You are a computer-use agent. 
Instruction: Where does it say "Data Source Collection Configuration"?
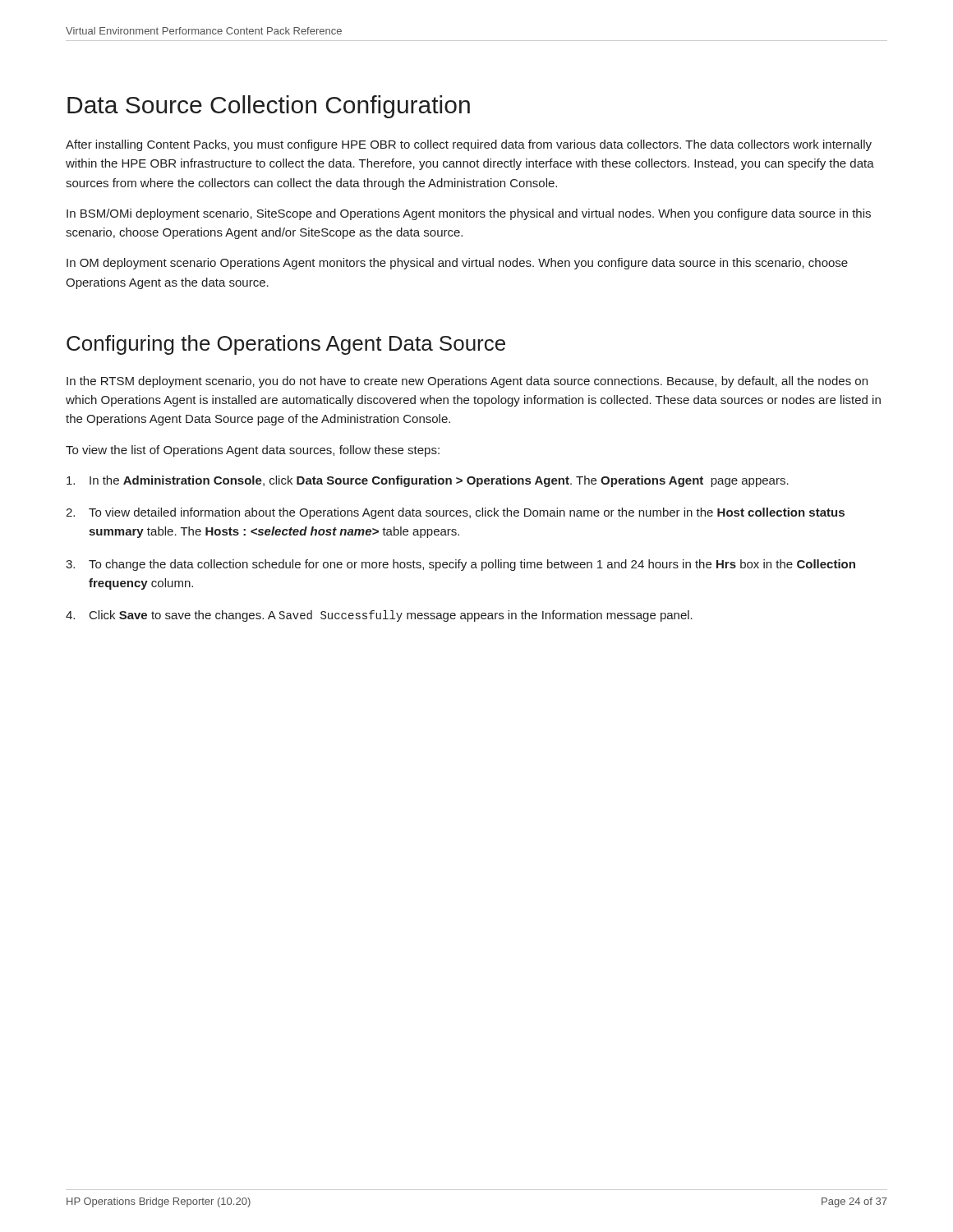point(476,105)
